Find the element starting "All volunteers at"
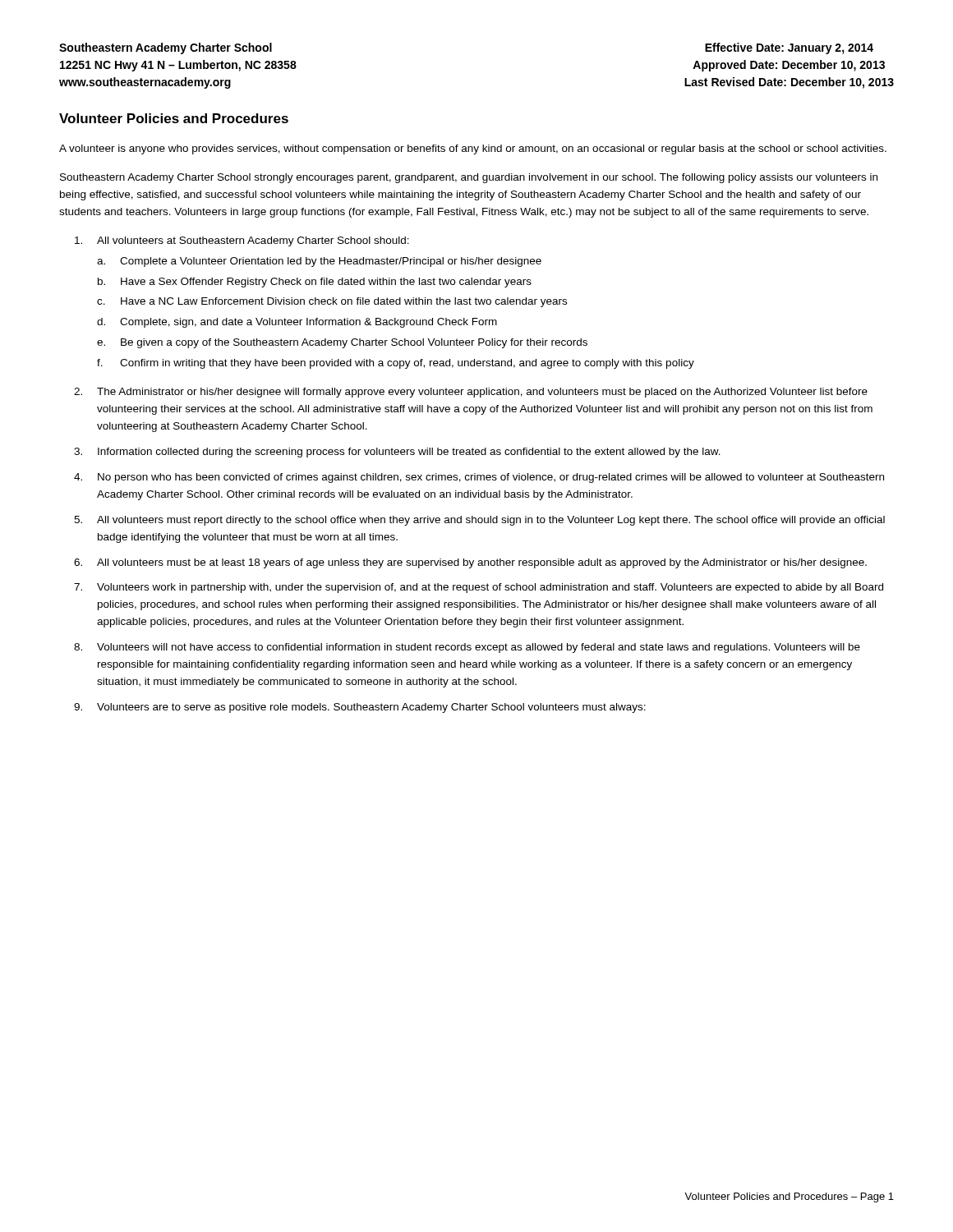The width and height of the screenshot is (953, 1232). (495, 304)
